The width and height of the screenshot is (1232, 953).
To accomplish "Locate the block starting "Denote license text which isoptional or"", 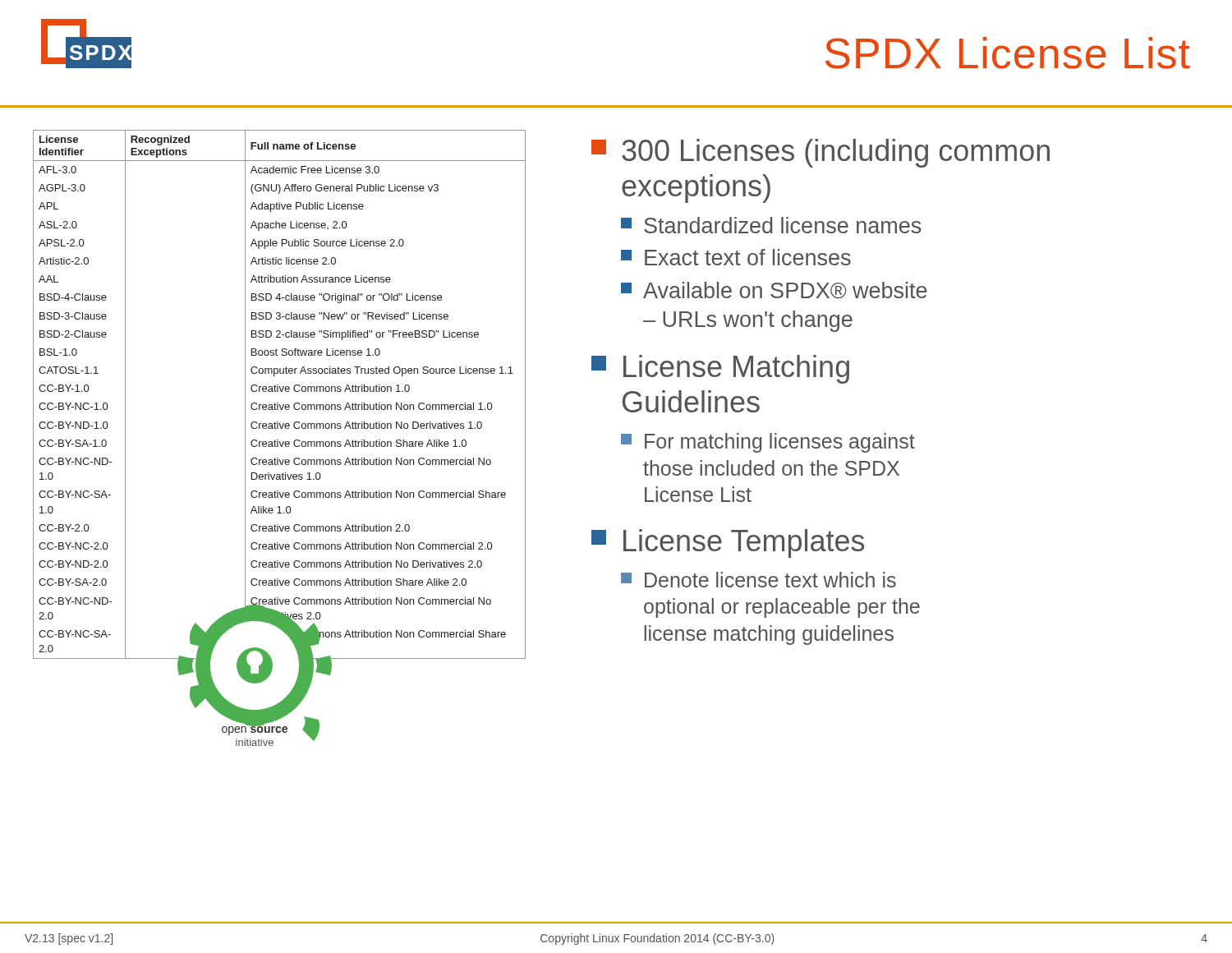I will point(771,607).
